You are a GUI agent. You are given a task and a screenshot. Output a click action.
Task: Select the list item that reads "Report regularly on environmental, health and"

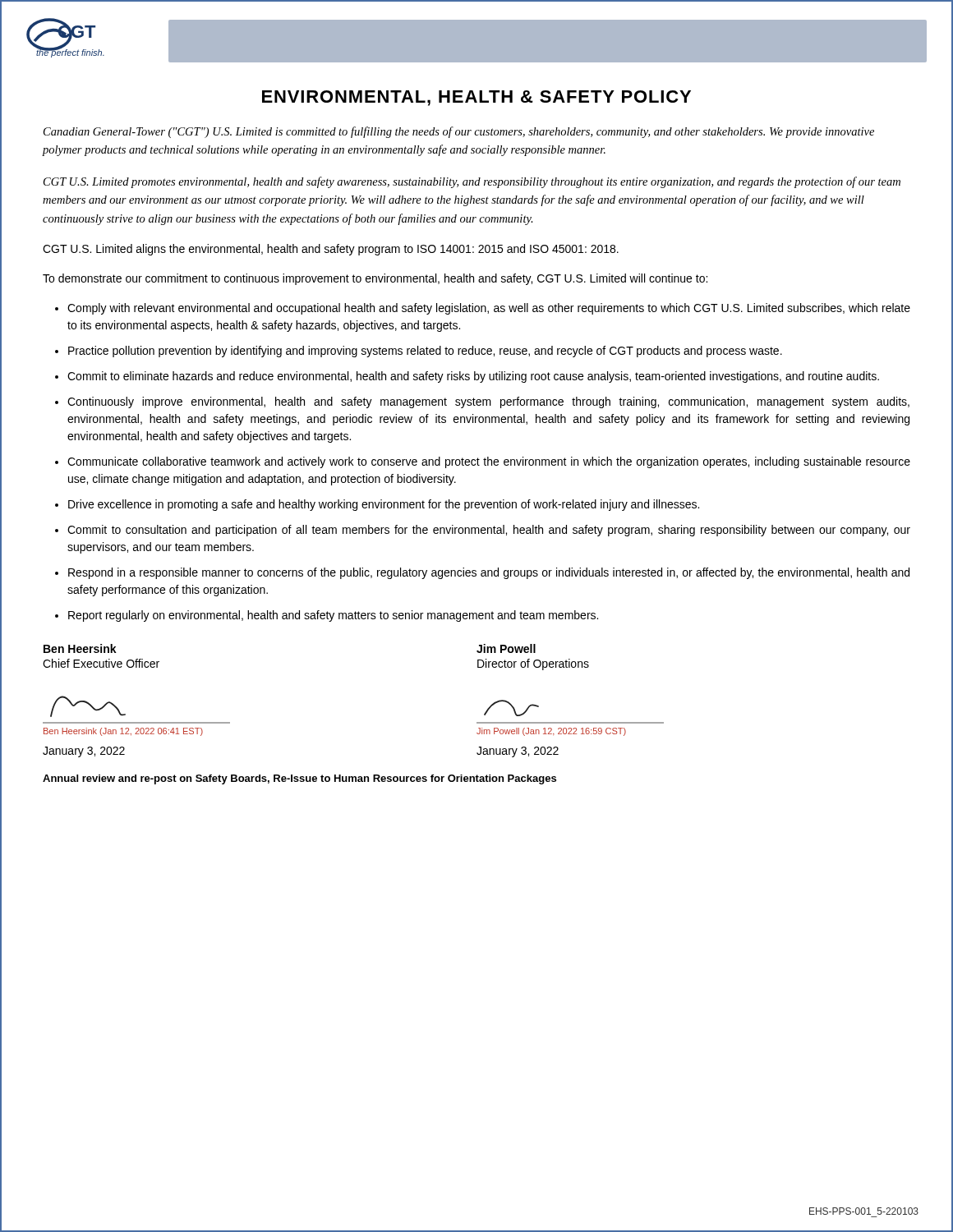click(x=333, y=615)
